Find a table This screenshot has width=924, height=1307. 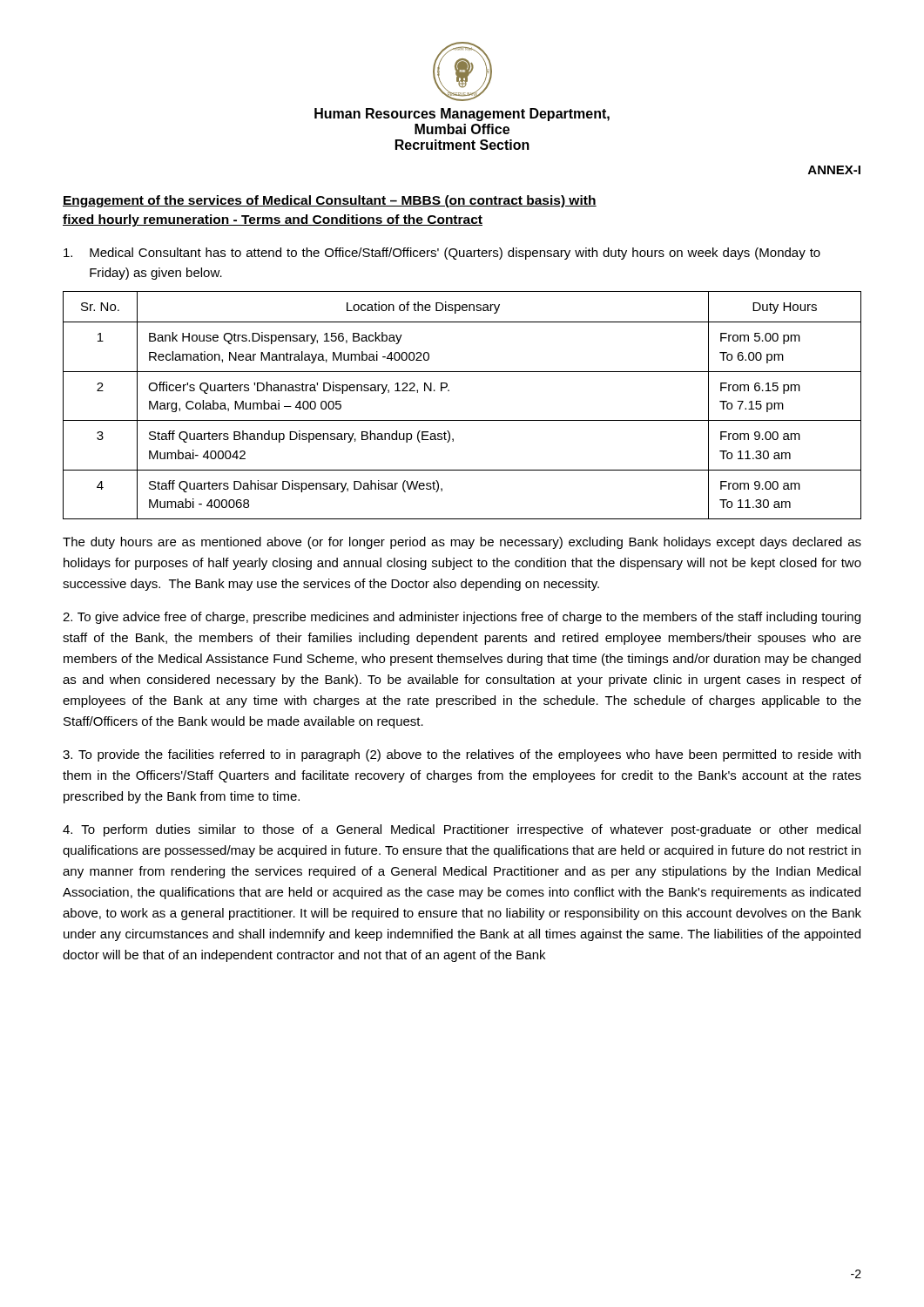(x=462, y=405)
